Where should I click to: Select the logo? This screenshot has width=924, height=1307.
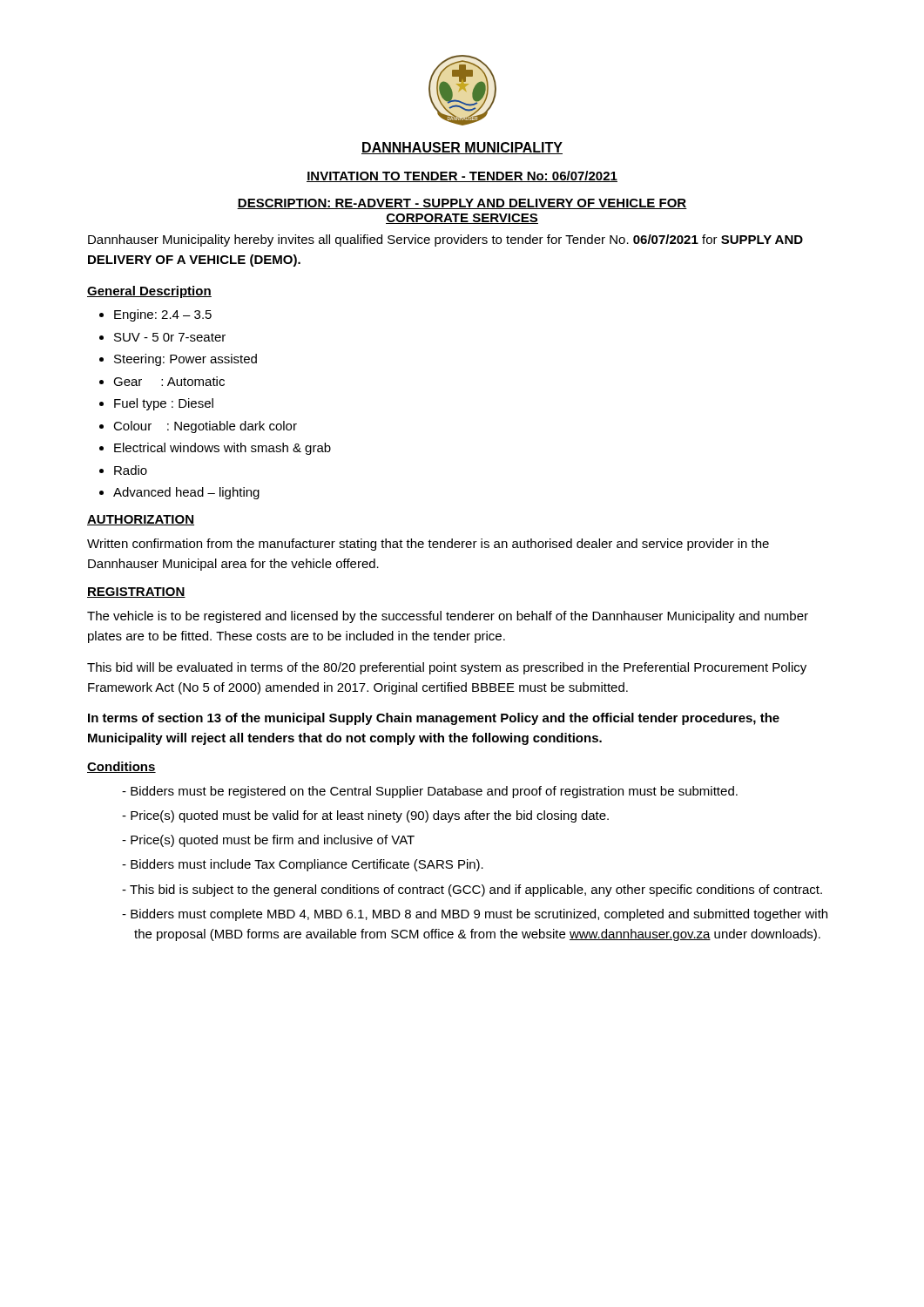(462, 93)
